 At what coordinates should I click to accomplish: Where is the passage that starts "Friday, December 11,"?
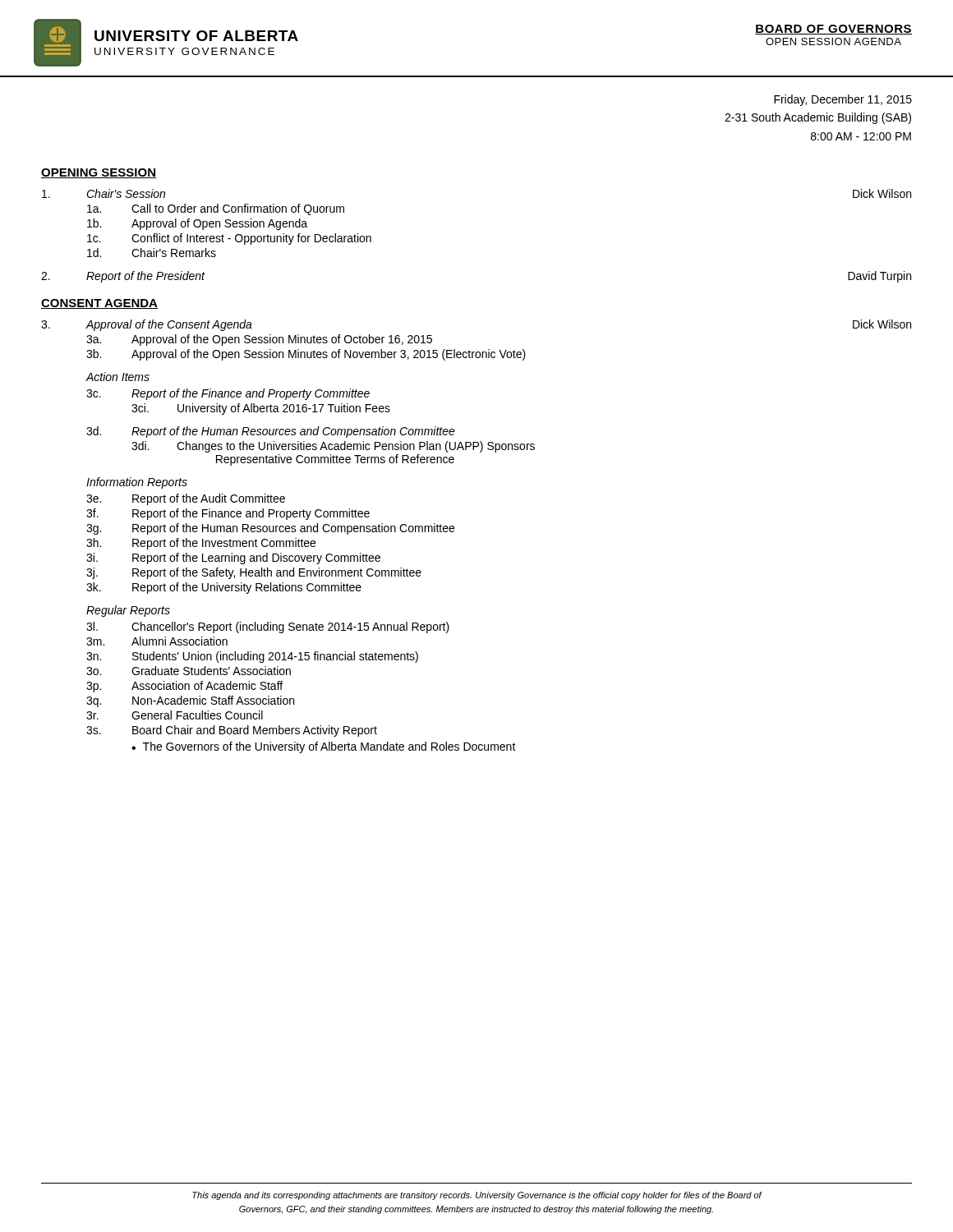(818, 118)
